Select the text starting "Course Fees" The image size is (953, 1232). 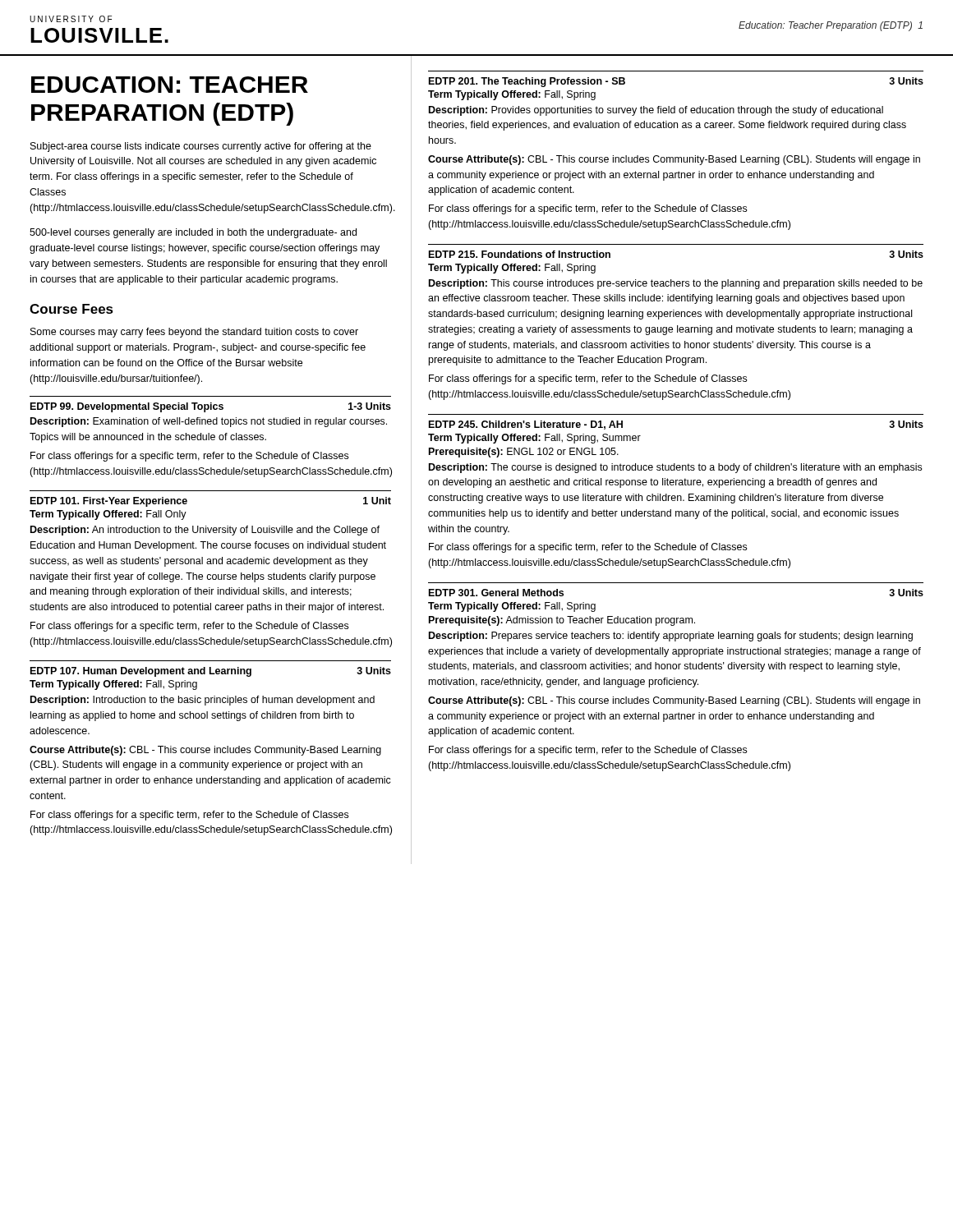point(71,310)
